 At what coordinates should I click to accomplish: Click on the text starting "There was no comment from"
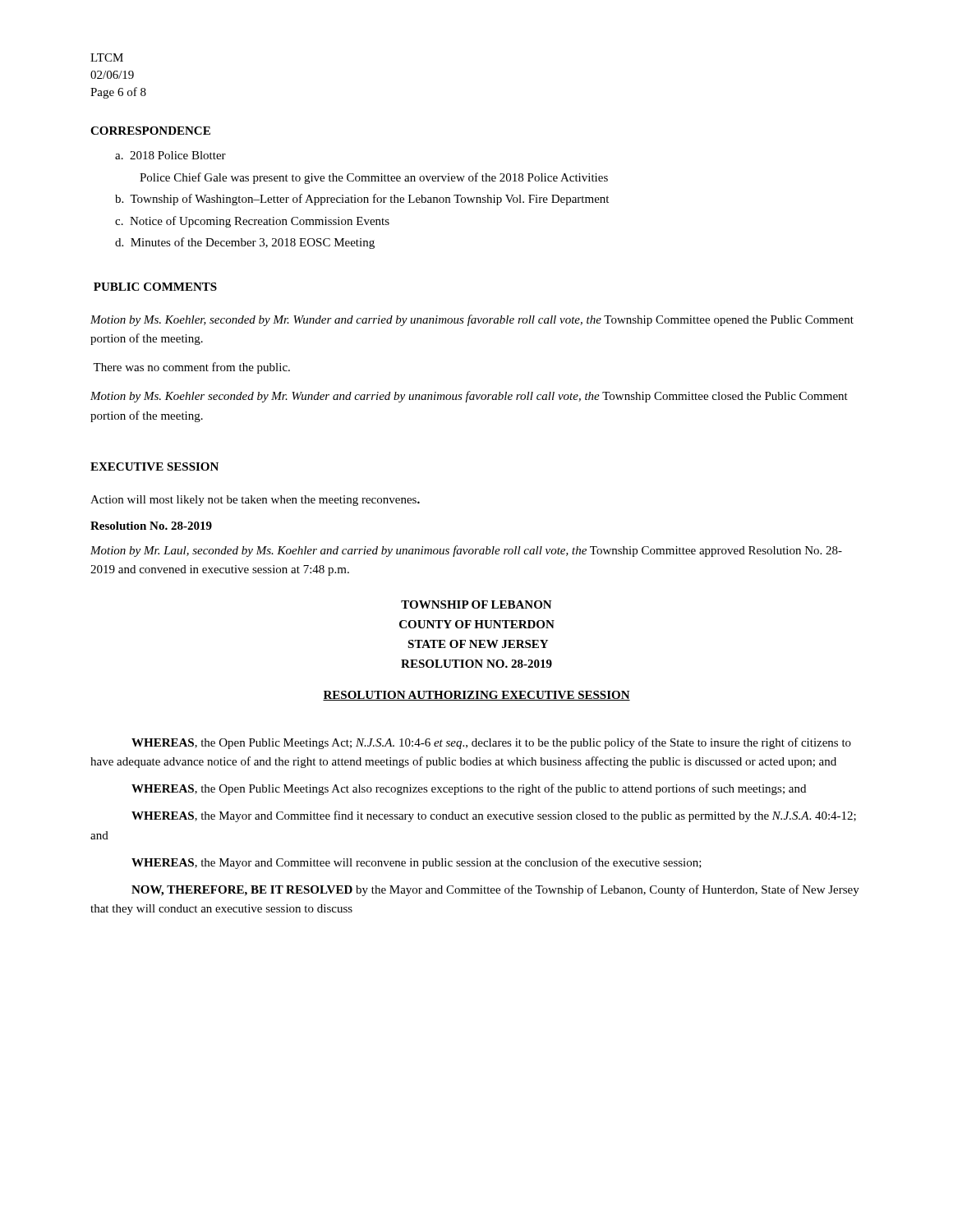(x=191, y=367)
